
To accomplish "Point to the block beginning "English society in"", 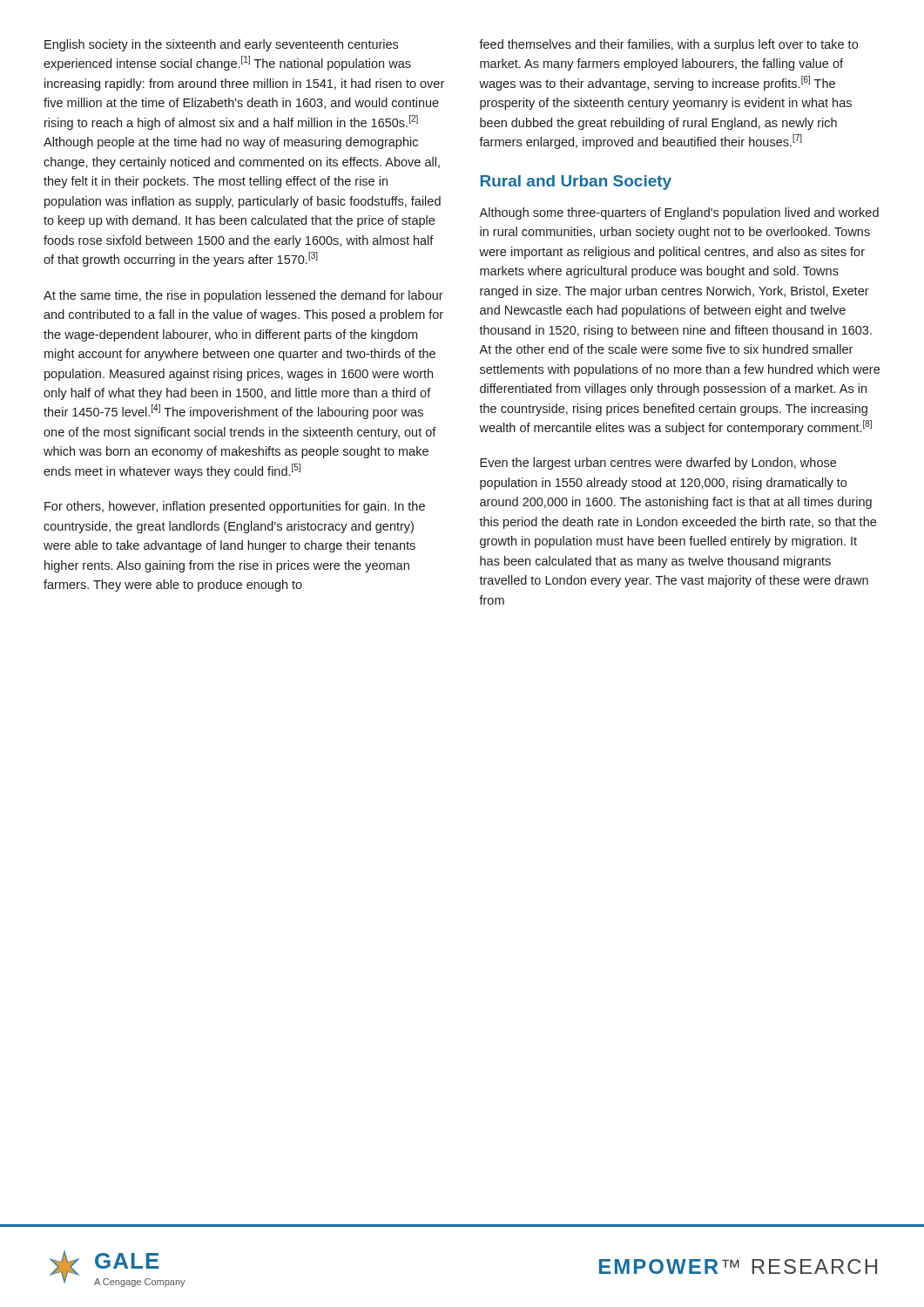I will [x=244, y=152].
